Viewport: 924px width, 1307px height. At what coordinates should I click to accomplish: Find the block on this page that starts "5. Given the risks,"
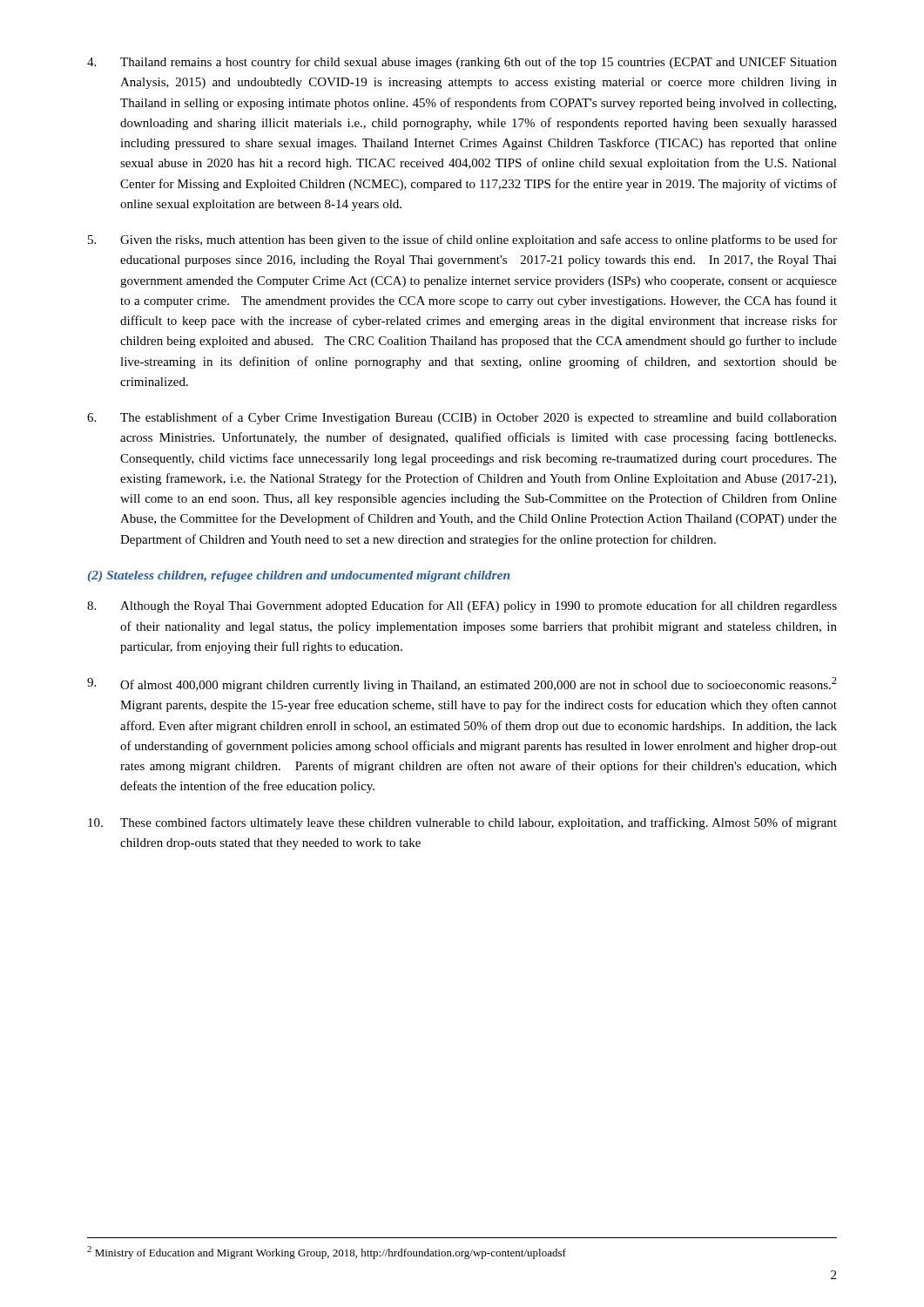tap(462, 311)
